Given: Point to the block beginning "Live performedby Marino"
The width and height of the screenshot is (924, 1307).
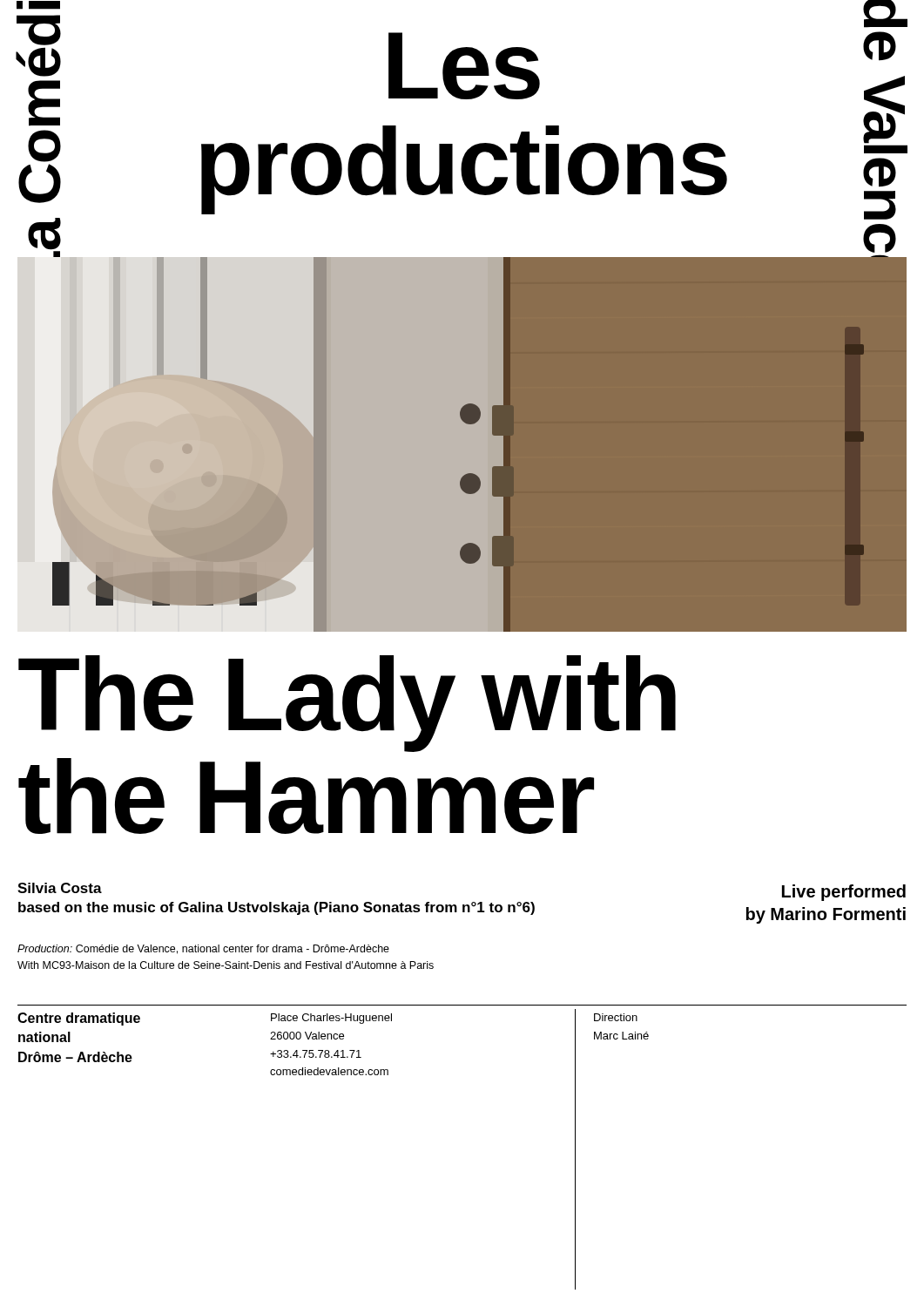Looking at the screenshot, I should (x=826, y=903).
